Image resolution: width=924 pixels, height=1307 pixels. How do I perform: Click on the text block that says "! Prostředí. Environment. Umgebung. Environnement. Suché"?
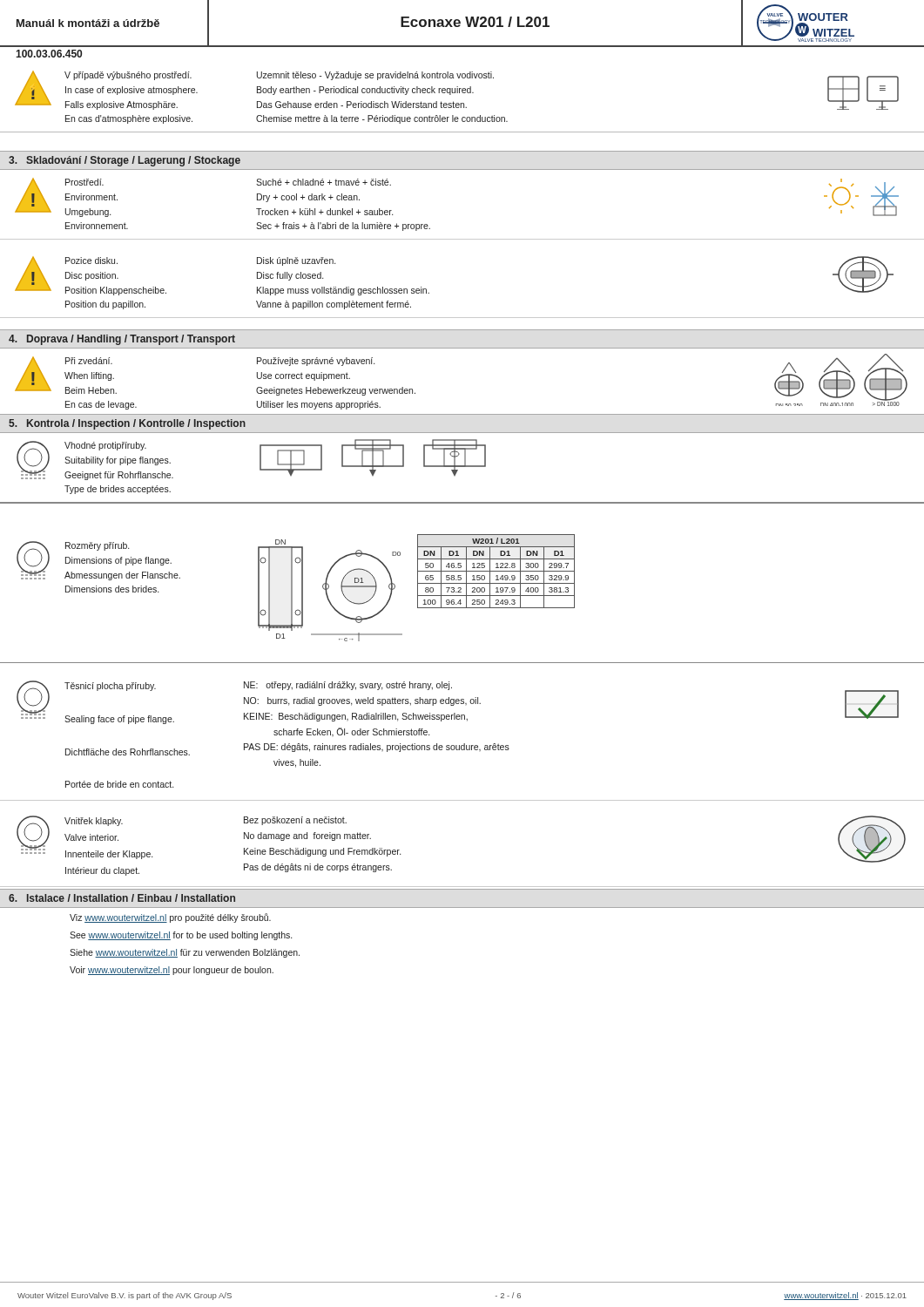click(90, 197)
